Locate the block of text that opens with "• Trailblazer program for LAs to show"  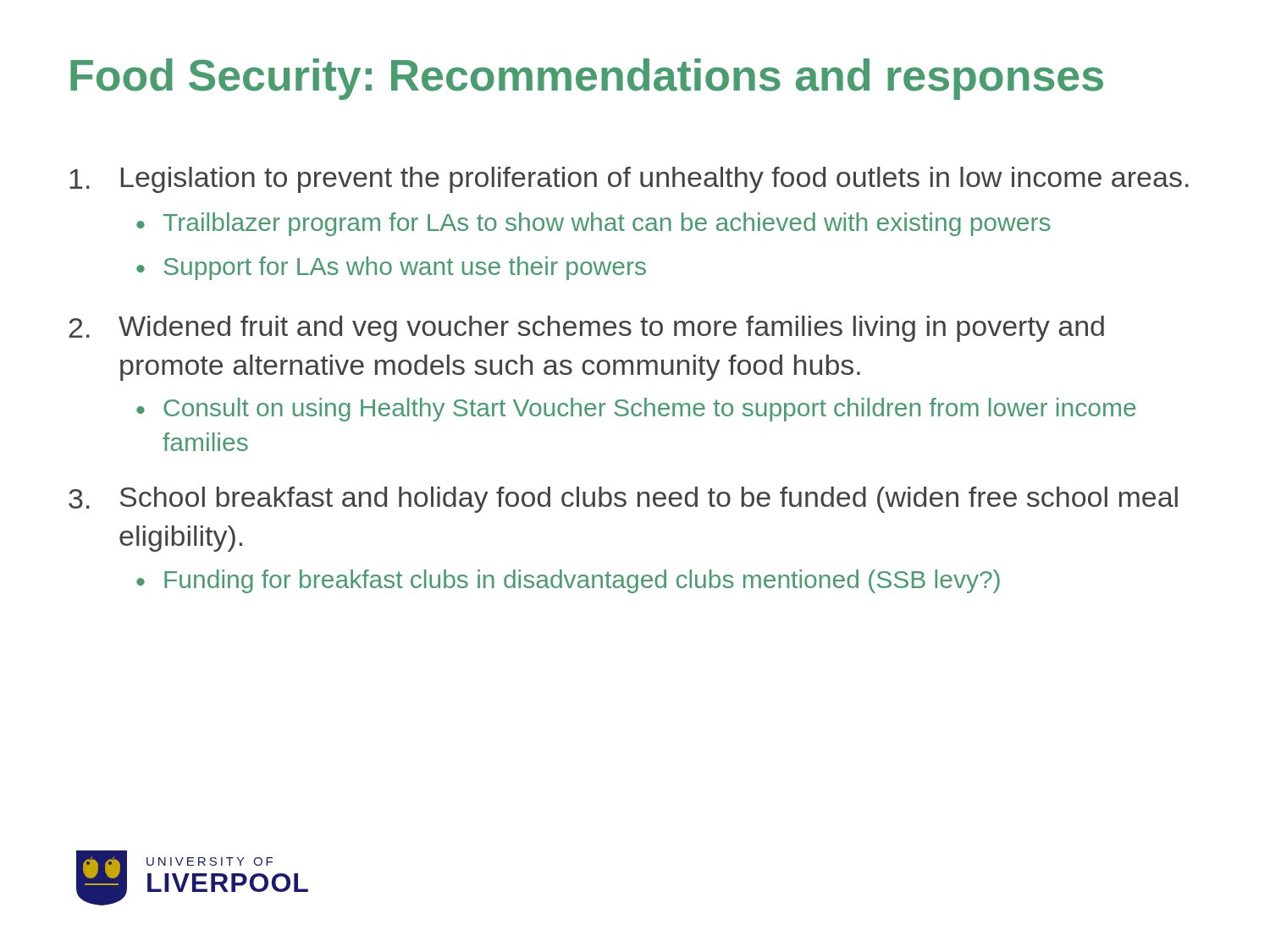point(669,225)
